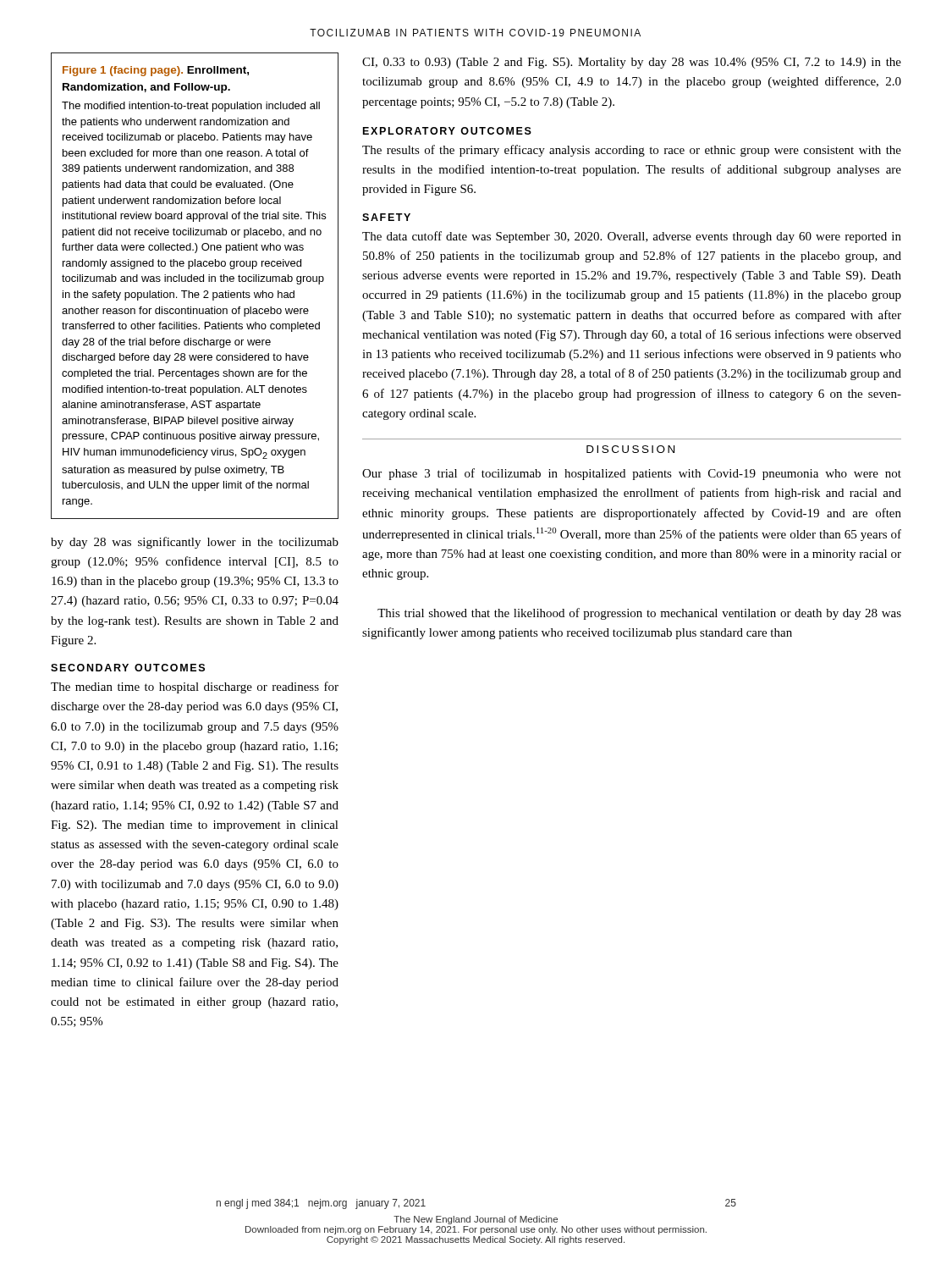Find the text block that says "The results of the primary efficacy analysis according"
The width and height of the screenshot is (952, 1270).
pyautogui.click(x=632, y=170)
